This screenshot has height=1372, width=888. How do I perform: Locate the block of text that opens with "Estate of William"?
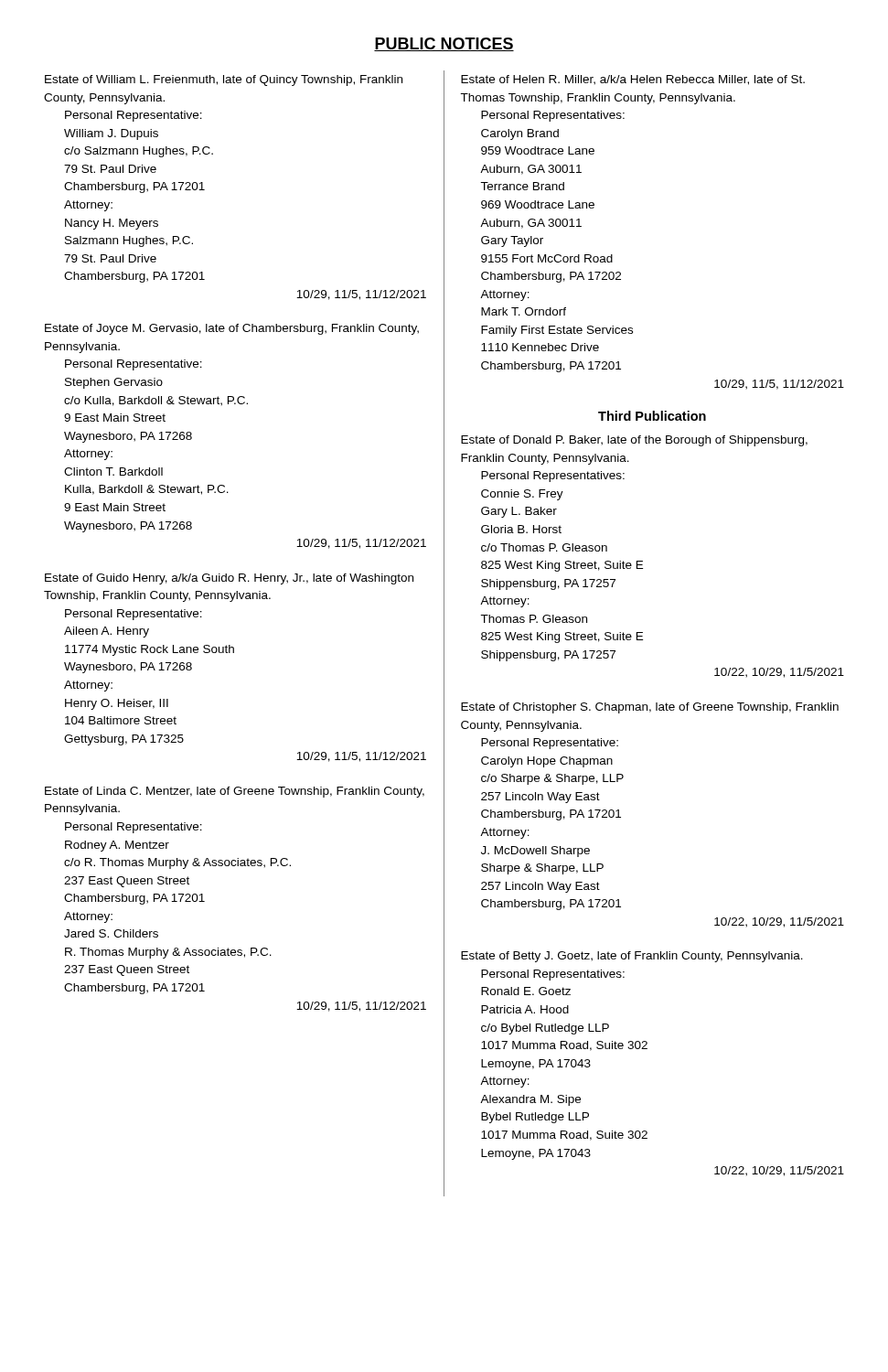click(x=224, y=80)
